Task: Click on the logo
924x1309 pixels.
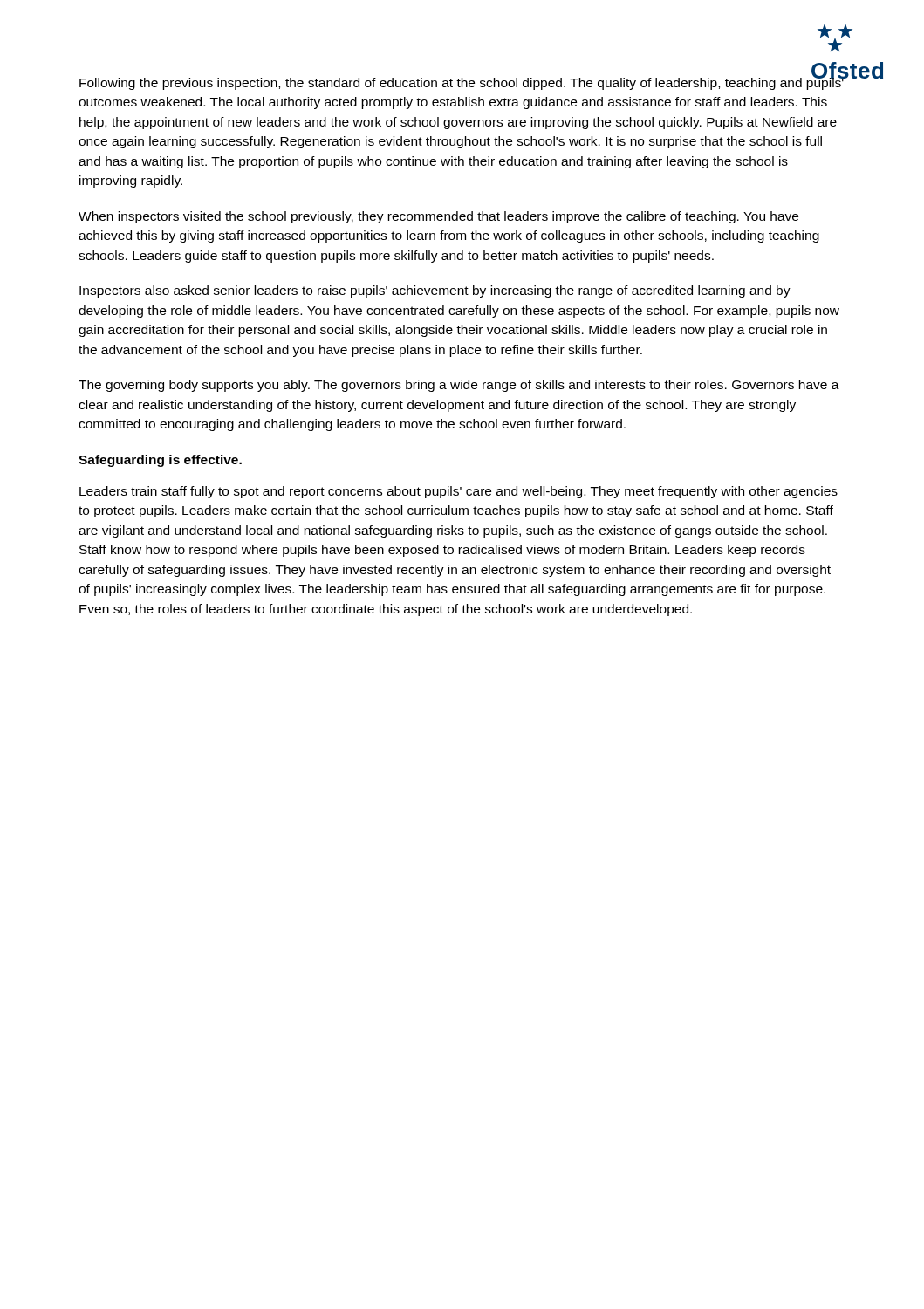Action: (848, 56)
